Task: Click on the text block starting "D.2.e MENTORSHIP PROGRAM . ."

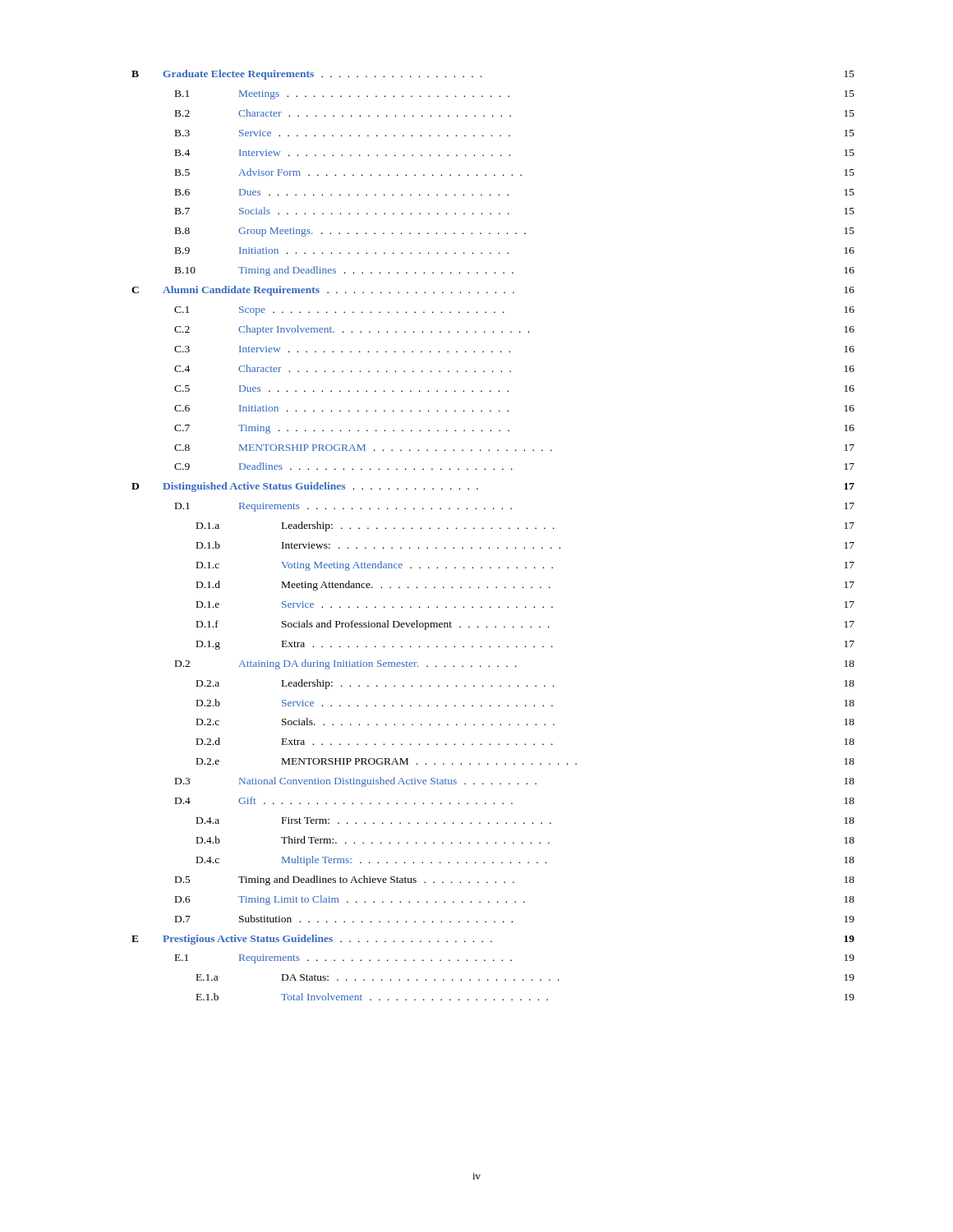Action: tap(514, 762)
